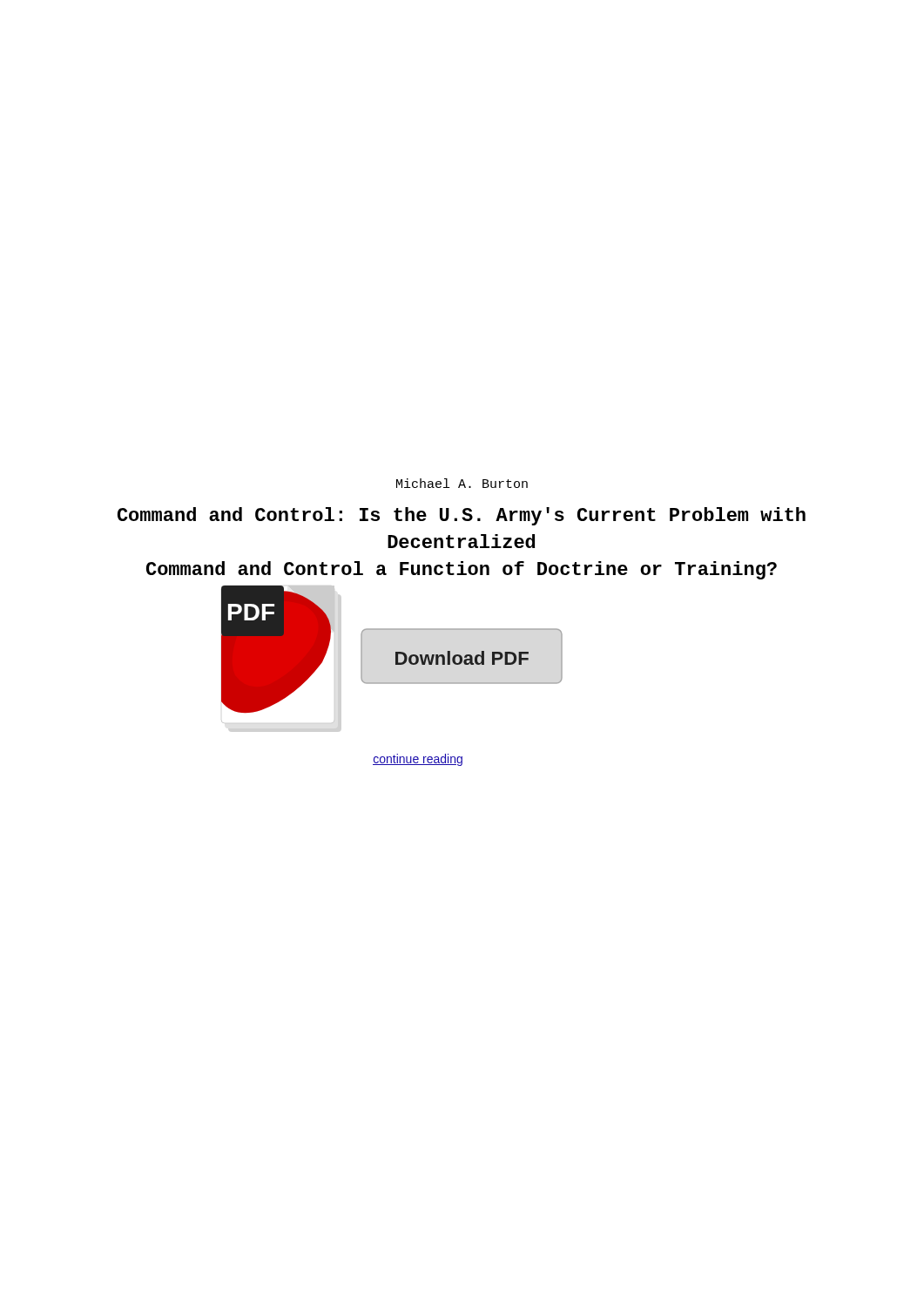The width and height of the screenshot is (924, 1307).
Task: Where does it say "Michael A. Burton"?
Action: pyautogui.click(x=462, y=485)
